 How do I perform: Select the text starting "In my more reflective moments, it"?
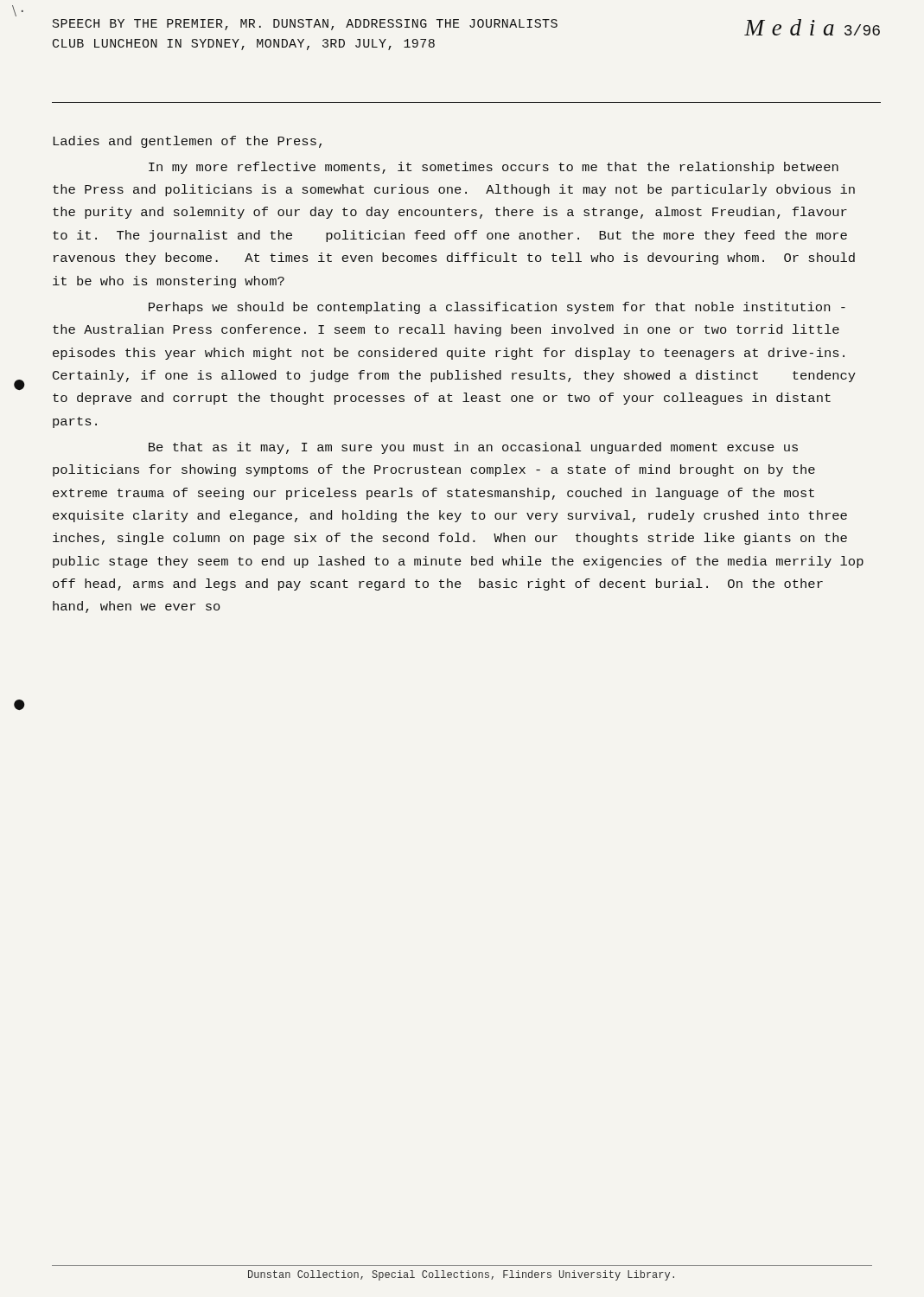point(454,225)
